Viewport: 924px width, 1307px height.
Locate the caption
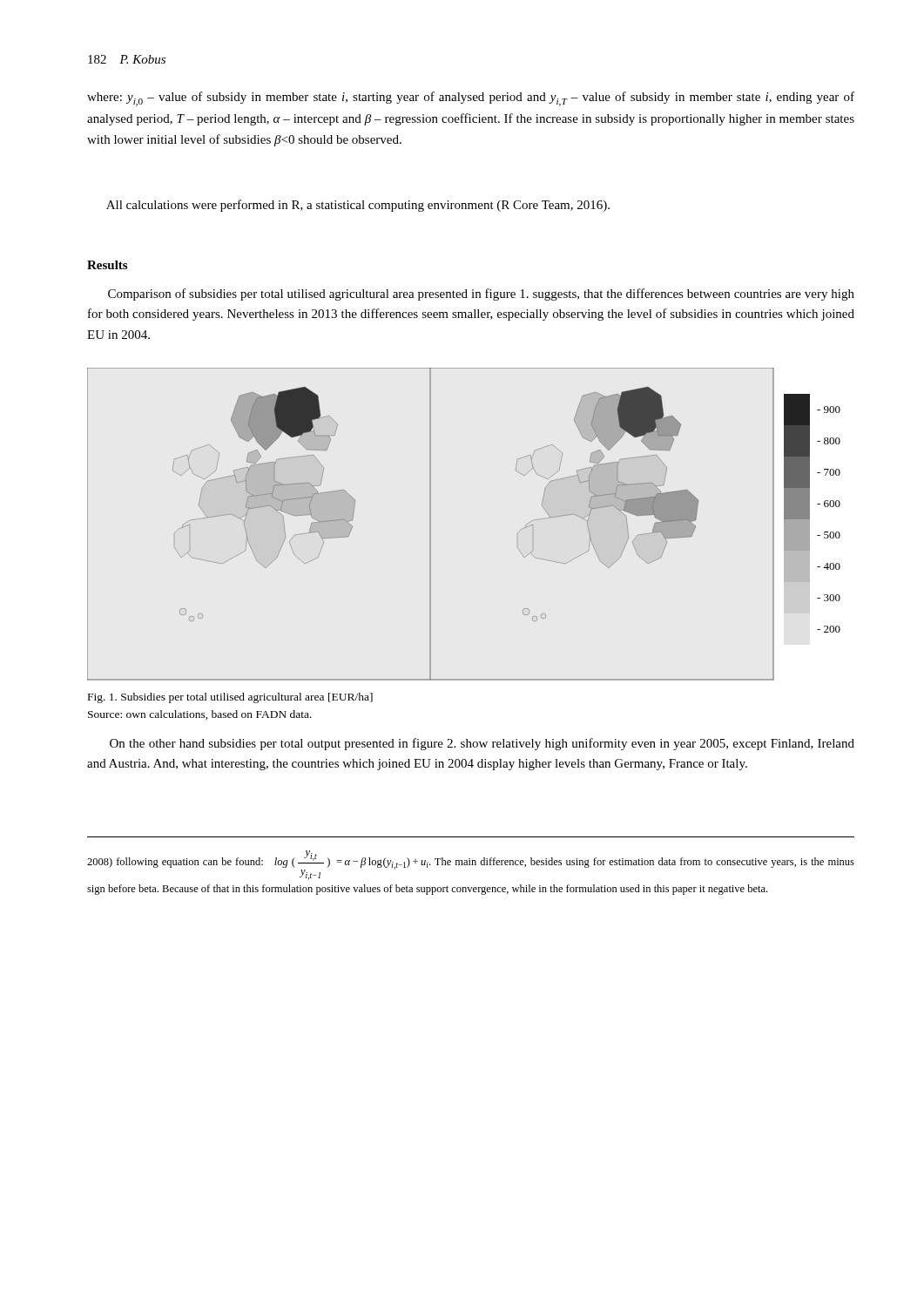coord(230,705)
